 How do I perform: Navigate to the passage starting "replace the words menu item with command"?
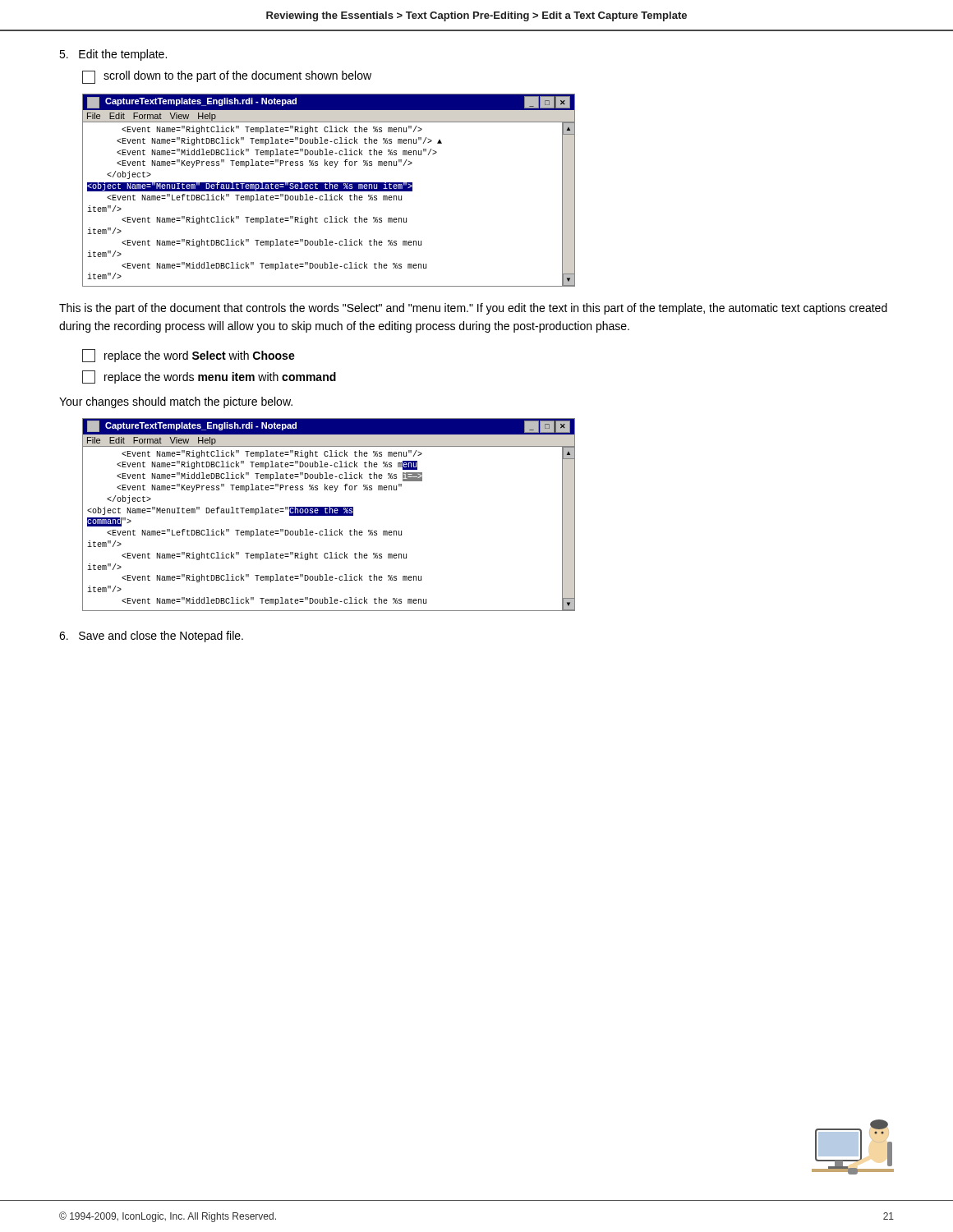click(209, 377)
